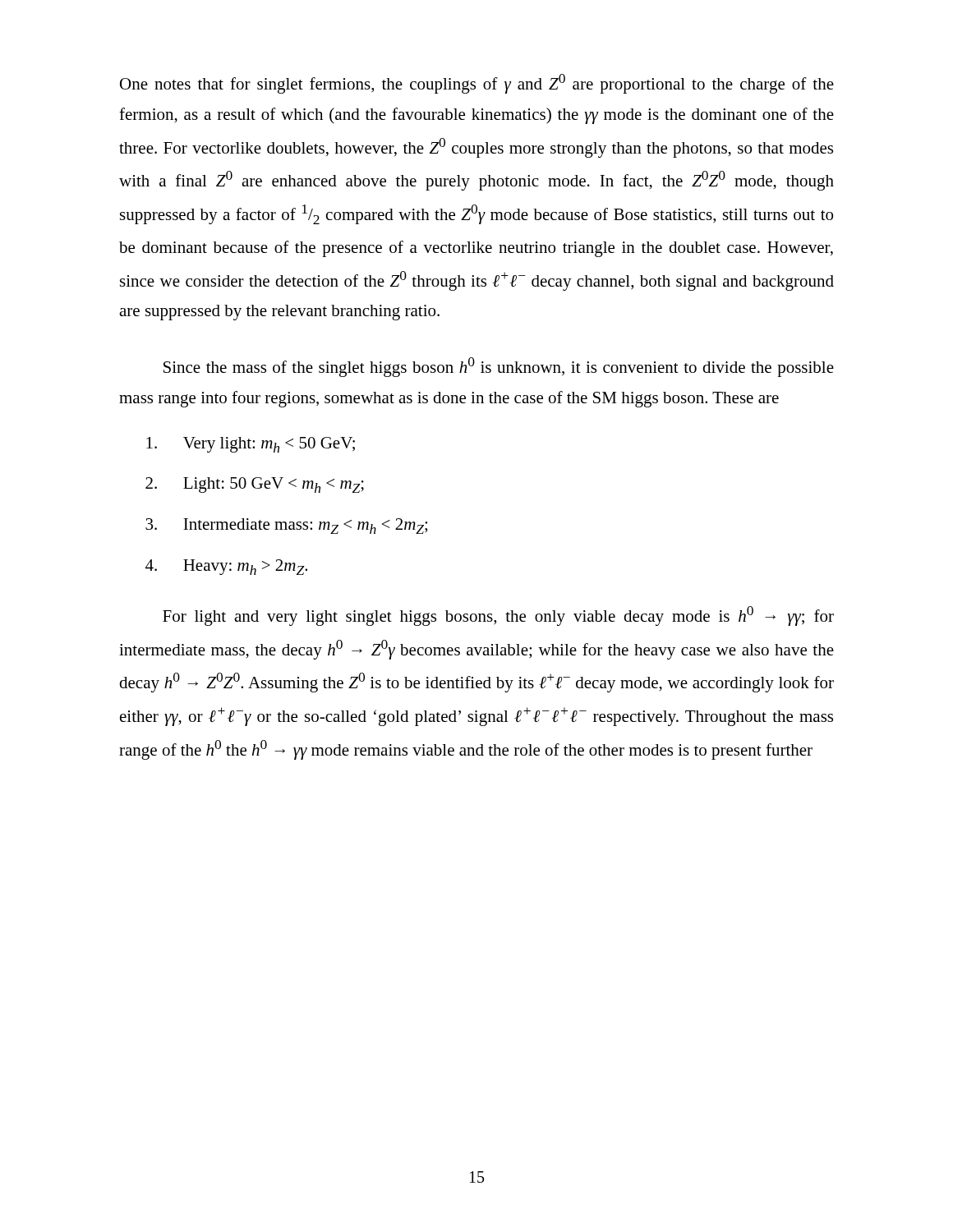Image resolution: width=953 pixels, height=1232 pixels.
Task: Find the region starting "One notes that for singlet fermions,"
Action: (476, 196)
